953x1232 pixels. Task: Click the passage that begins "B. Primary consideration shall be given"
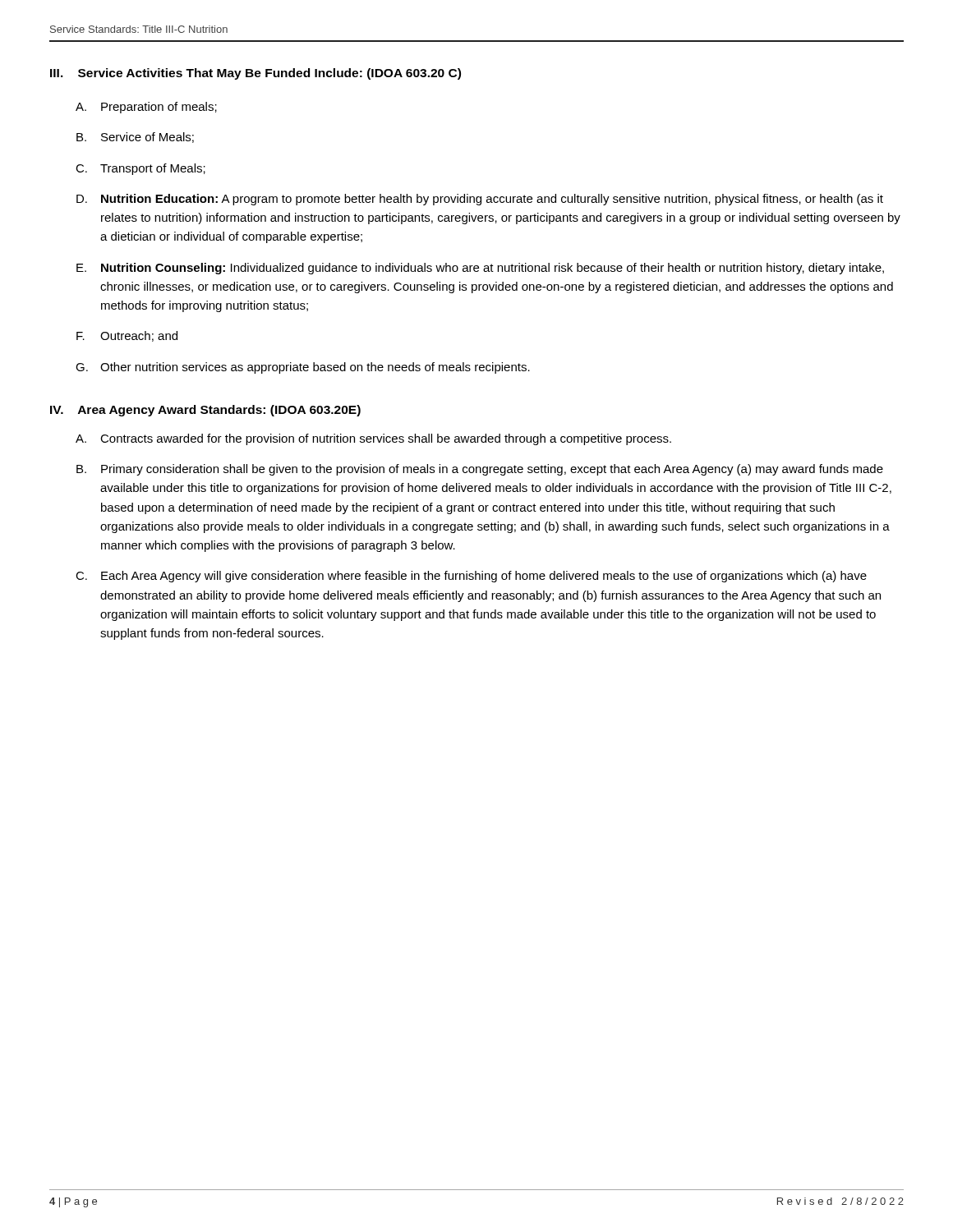pyautogui.click(x=490, y=507)
